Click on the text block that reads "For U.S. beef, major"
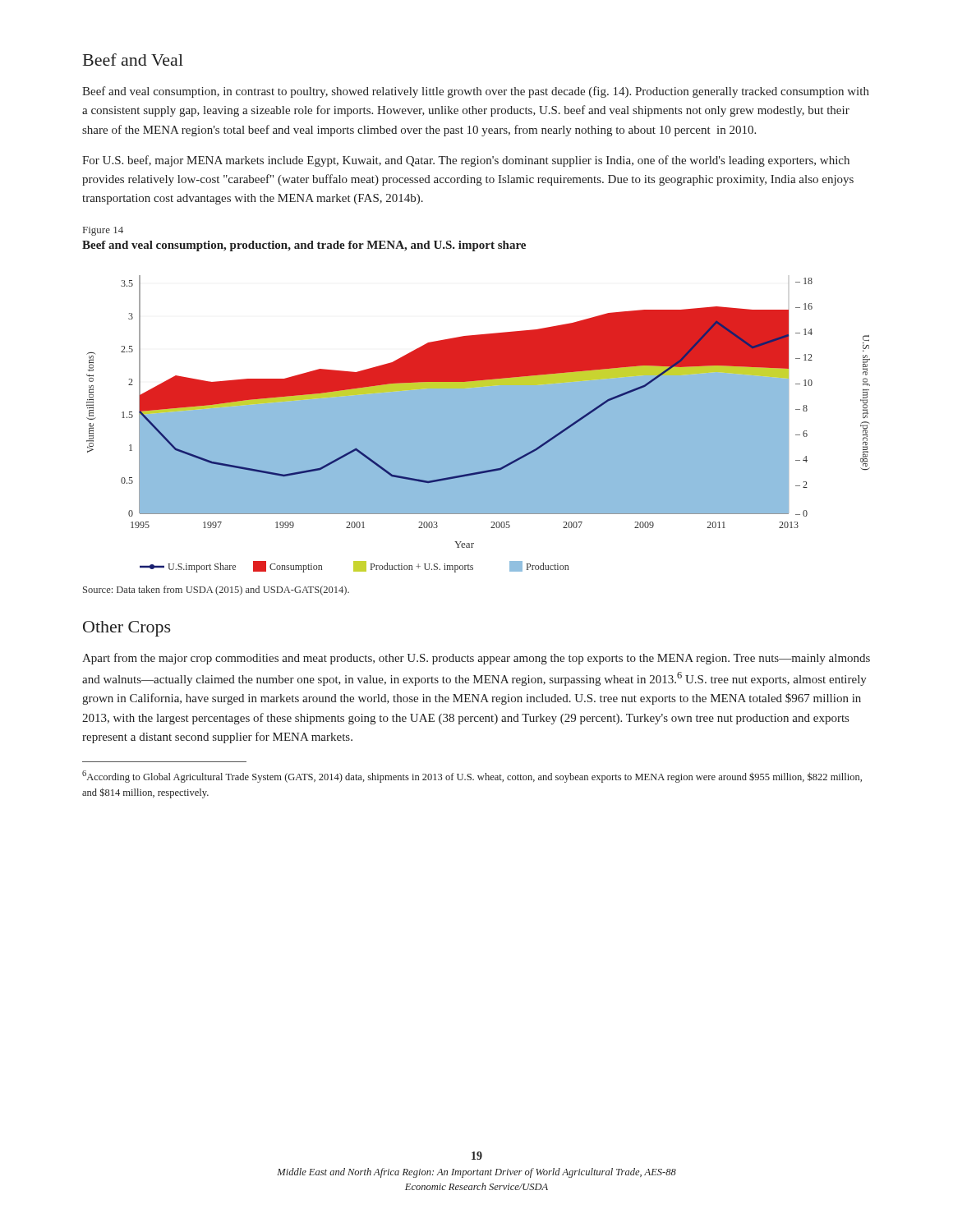Screen dimensions: 1232x953 476,180
